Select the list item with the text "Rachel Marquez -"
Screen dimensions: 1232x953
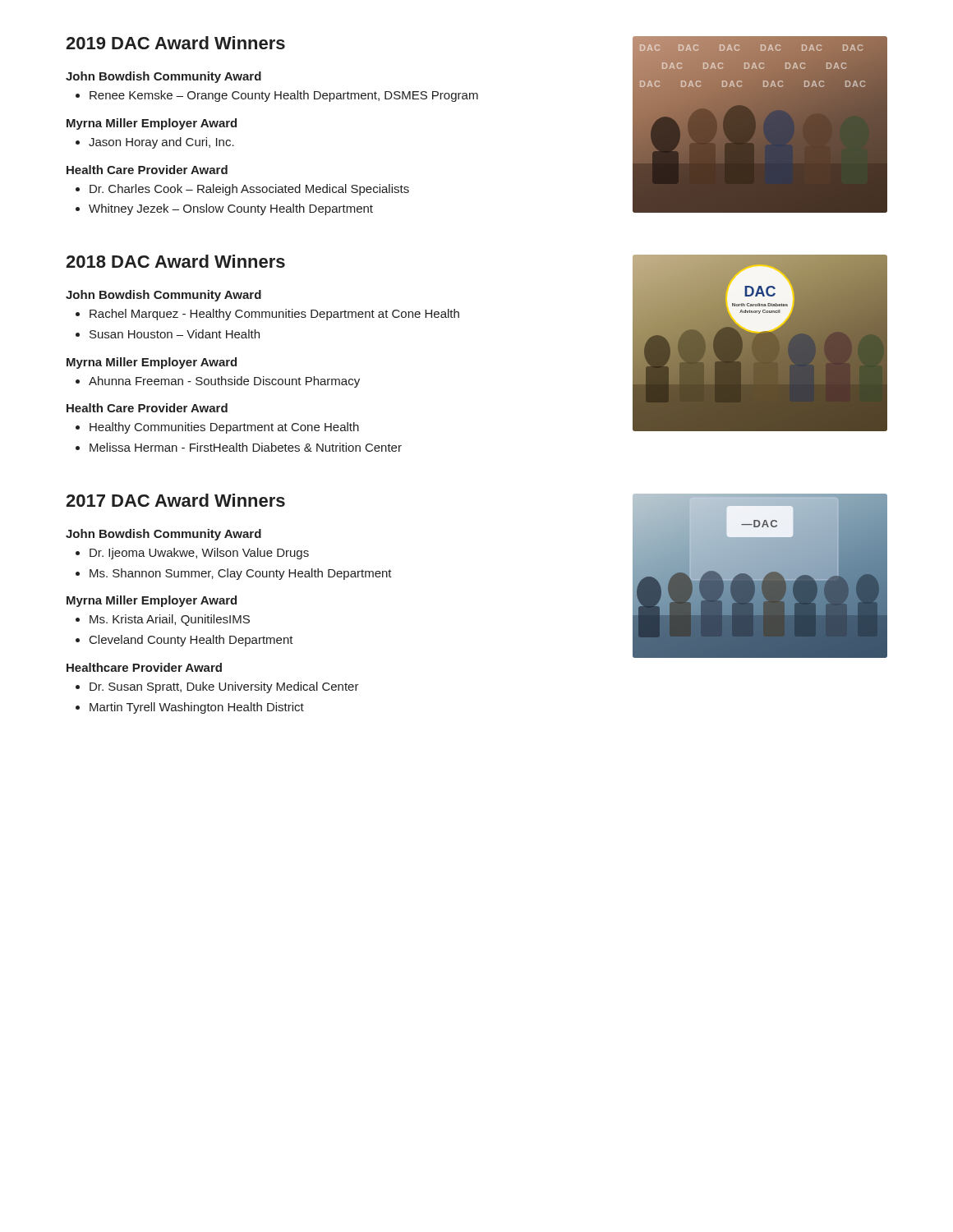coord(337,314)
